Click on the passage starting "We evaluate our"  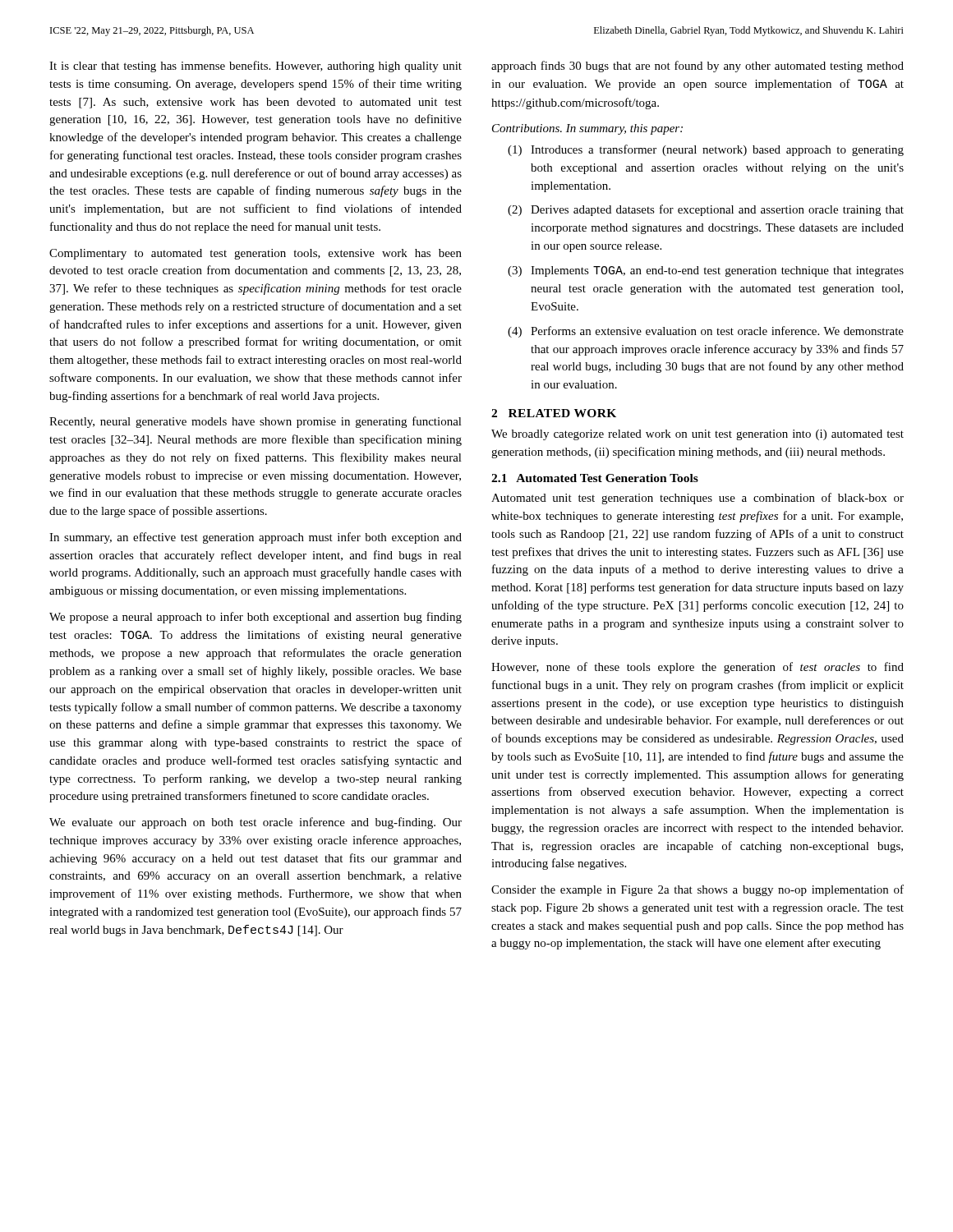255,877
